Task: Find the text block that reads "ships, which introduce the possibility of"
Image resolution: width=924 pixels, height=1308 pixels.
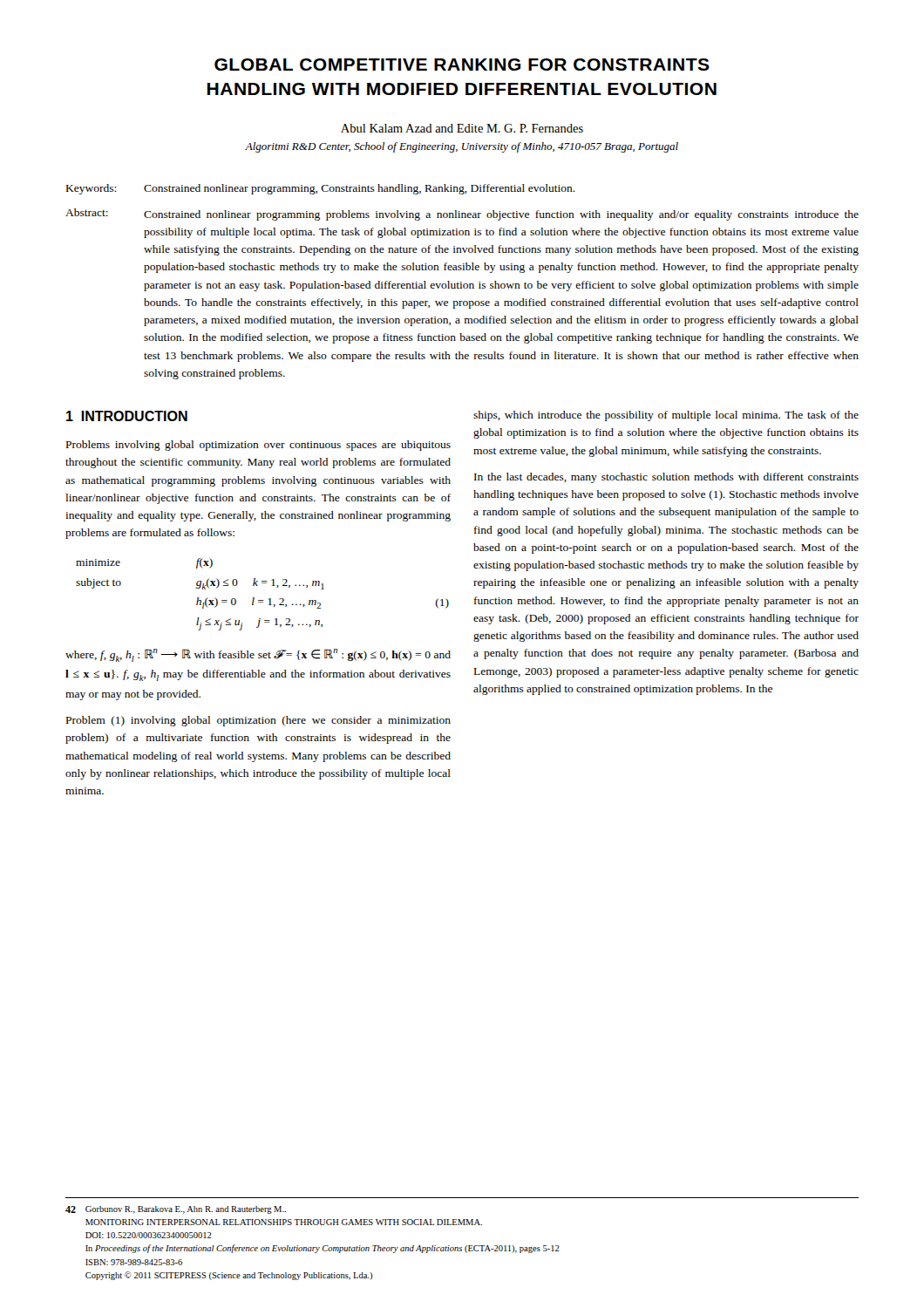Action: pos(666,432)
